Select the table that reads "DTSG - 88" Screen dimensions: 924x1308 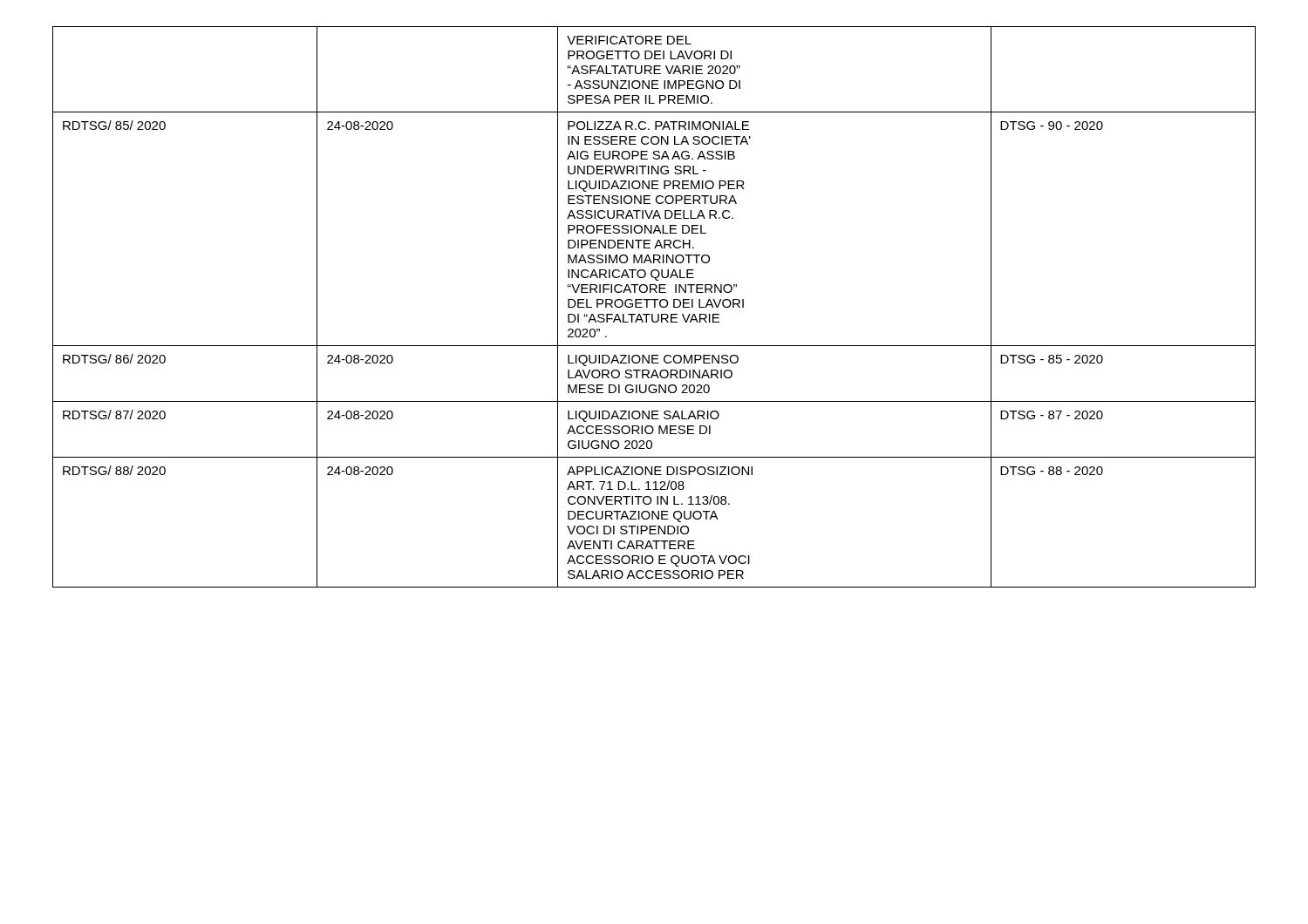(x=654, y=307)
